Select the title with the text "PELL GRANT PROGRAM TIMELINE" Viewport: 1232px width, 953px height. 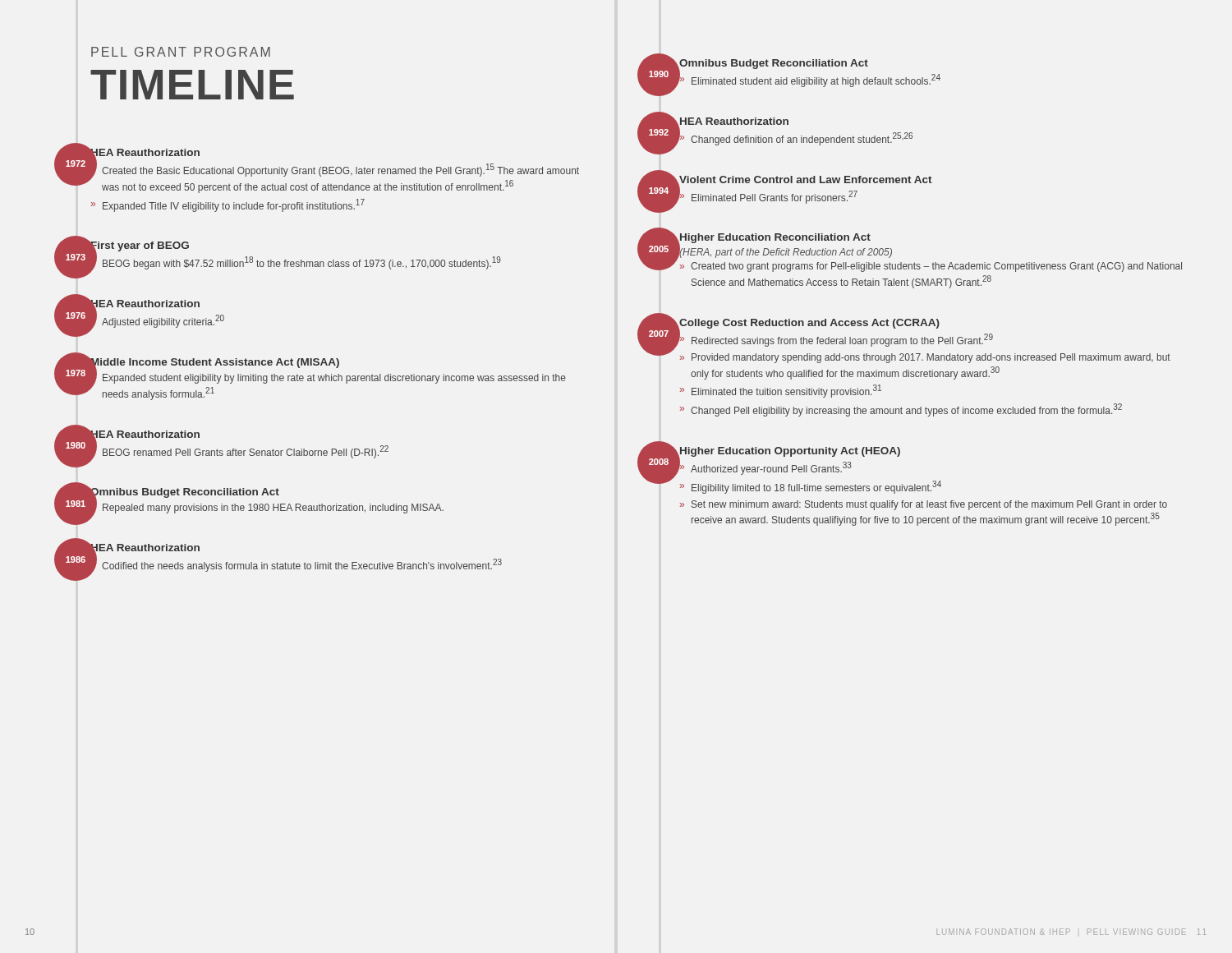(181, 52)
